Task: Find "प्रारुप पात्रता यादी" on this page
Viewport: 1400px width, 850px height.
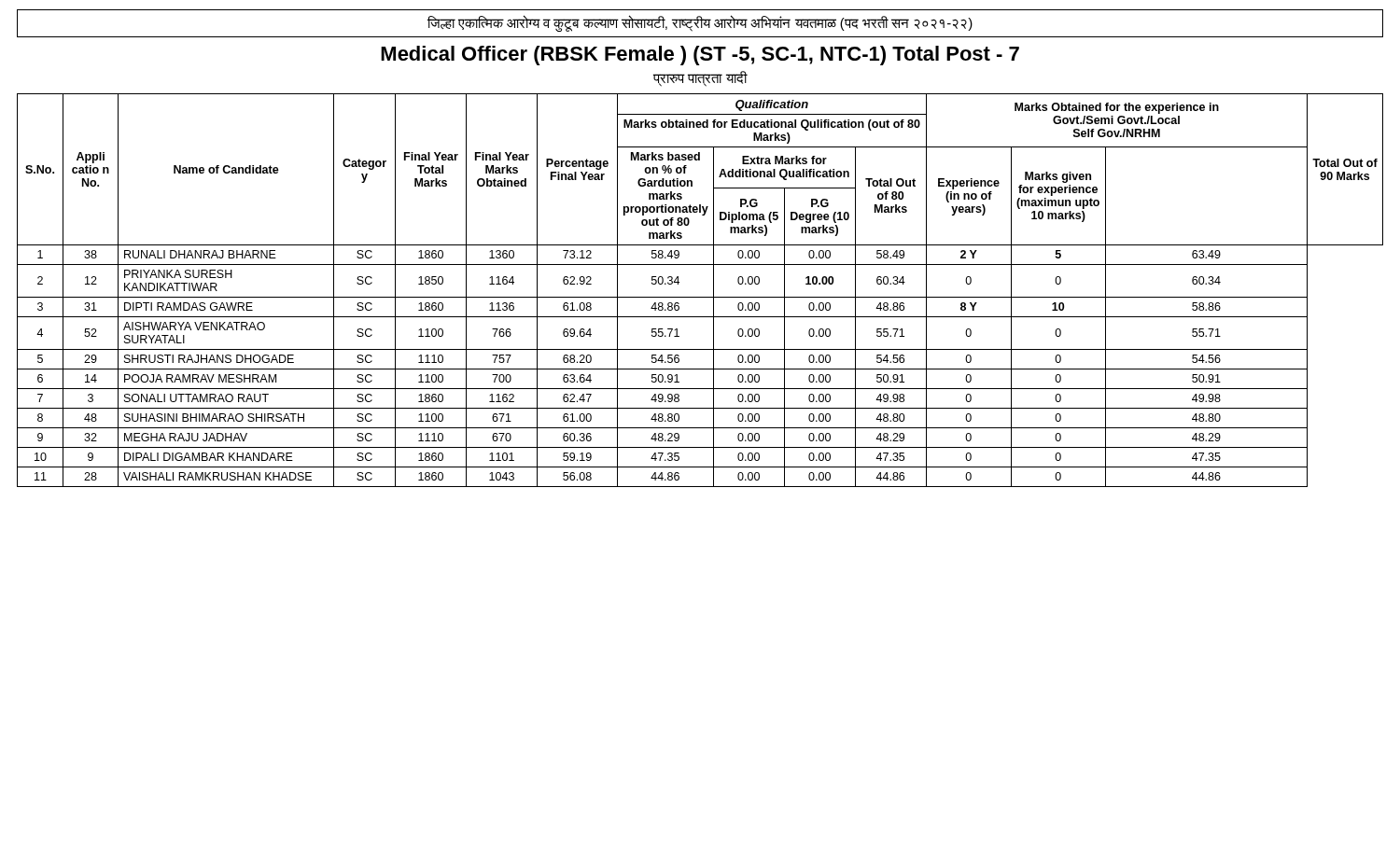Action: coord(700,78)
